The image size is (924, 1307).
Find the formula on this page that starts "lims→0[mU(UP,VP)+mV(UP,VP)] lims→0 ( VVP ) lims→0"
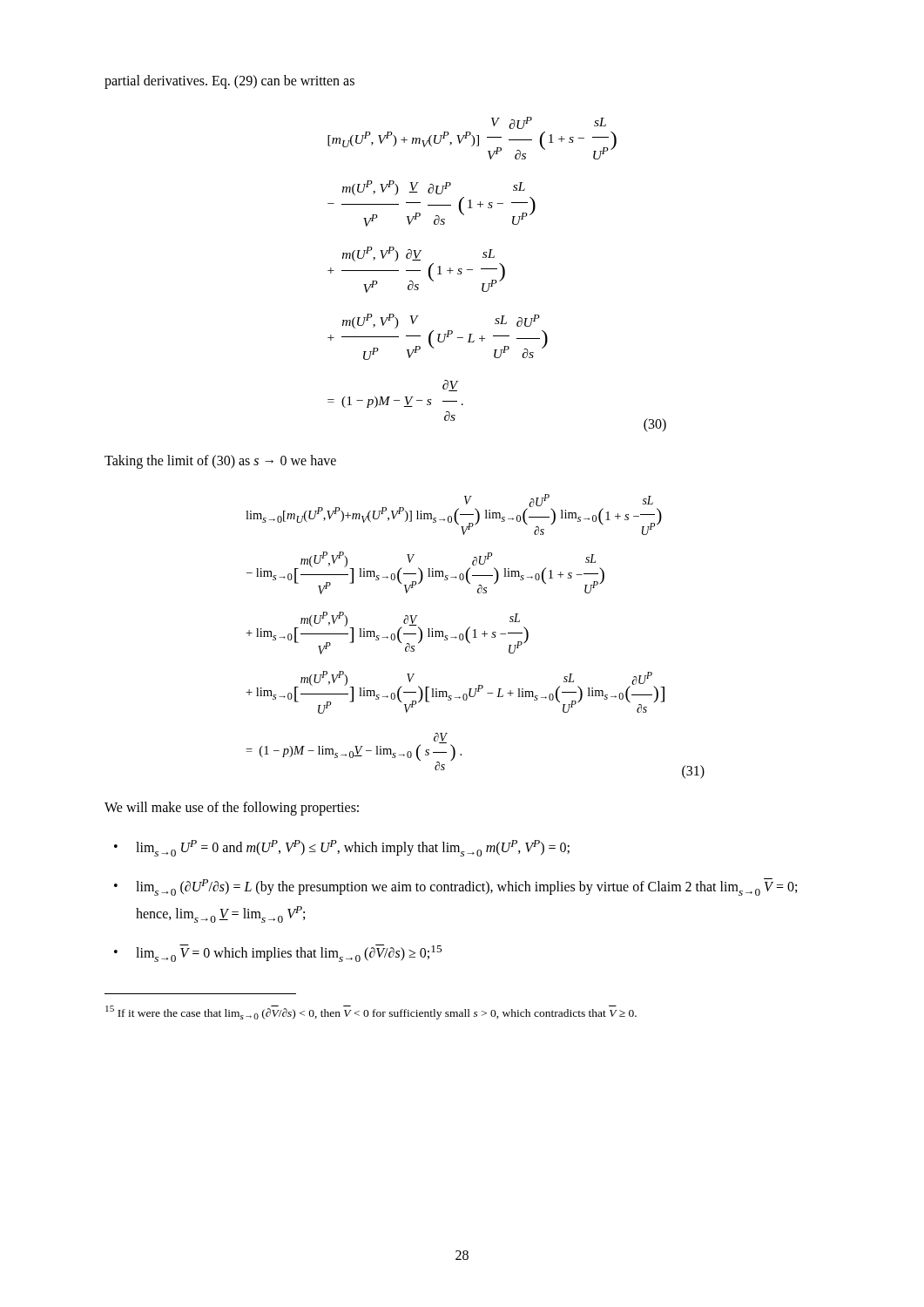471,633
